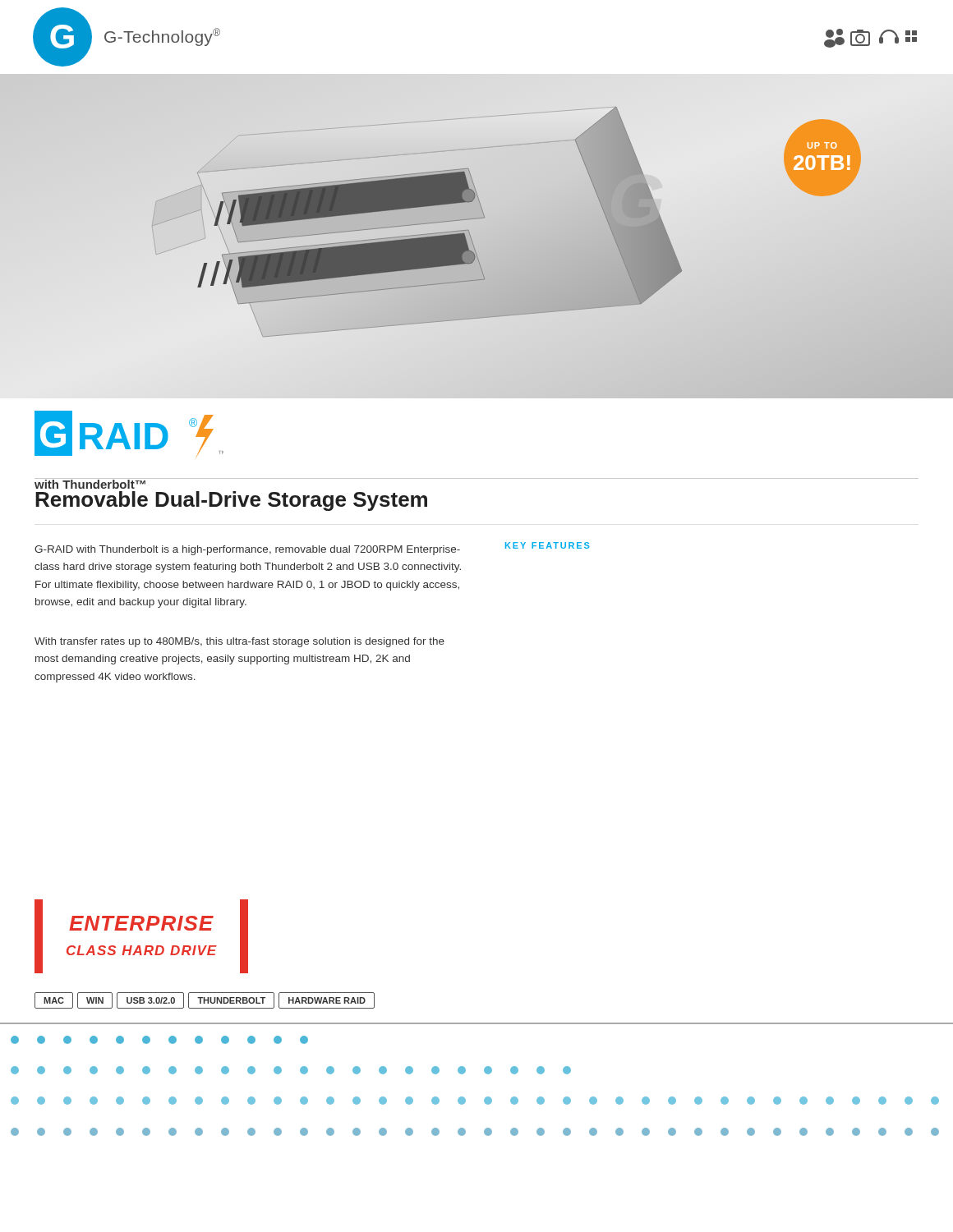This screenshot has width=953, height=1232.
Task: Navigate to the region starting "Removable Dual-Drive Storage System"
Action: tap(255, 500)
